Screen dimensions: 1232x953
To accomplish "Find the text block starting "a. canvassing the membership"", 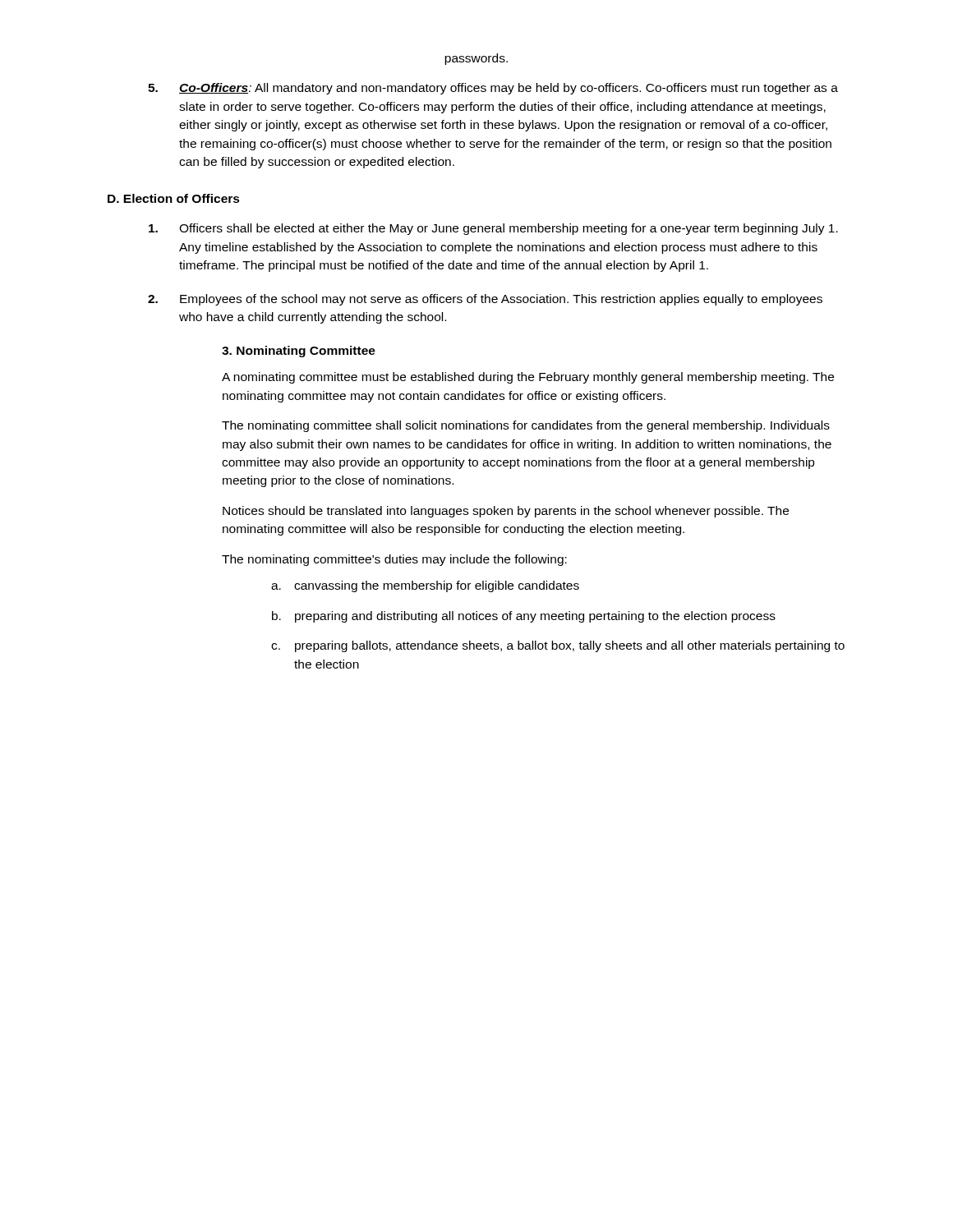I will click(x=559, y=586).
